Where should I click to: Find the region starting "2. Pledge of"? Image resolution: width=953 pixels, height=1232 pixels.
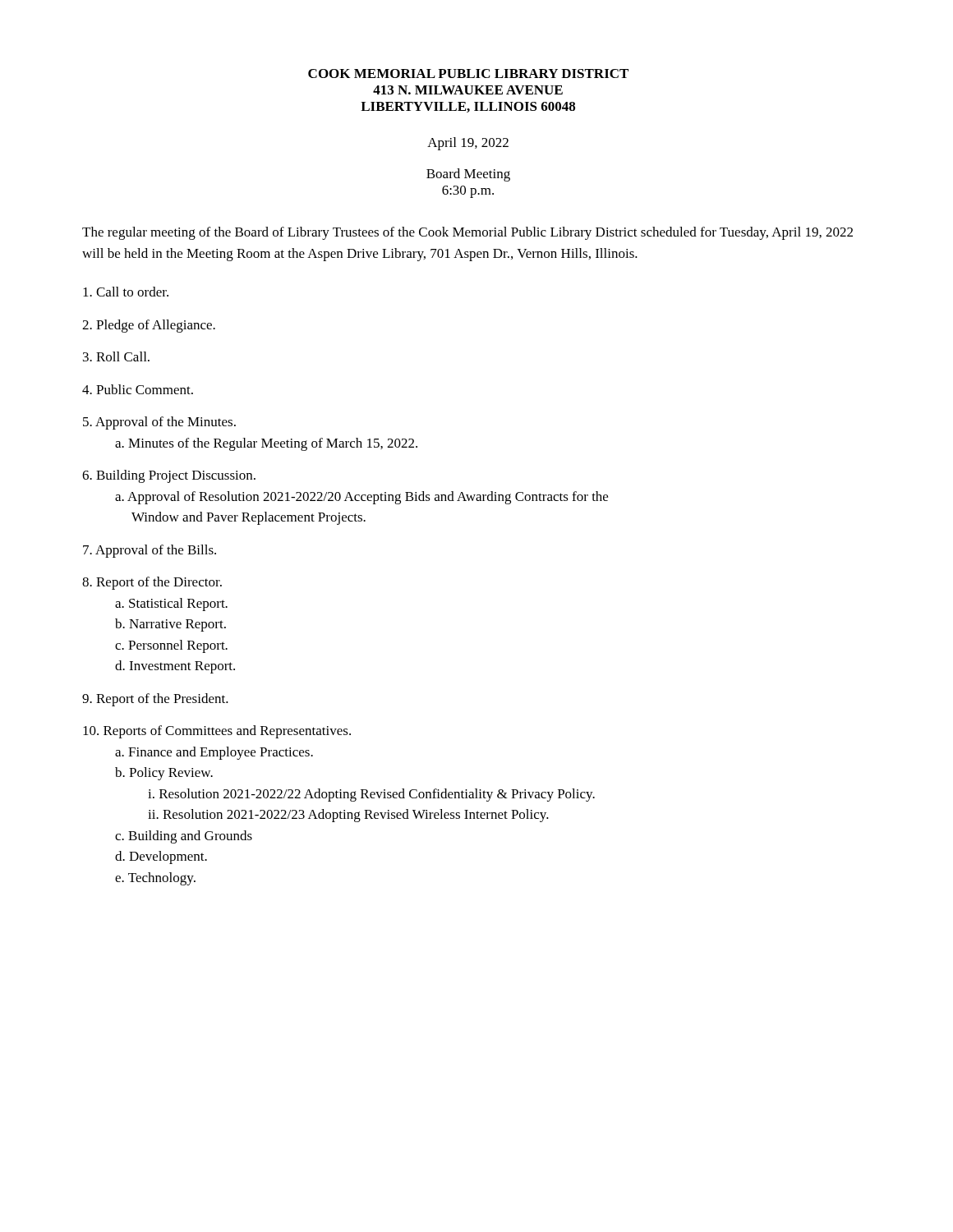(149, 324)
